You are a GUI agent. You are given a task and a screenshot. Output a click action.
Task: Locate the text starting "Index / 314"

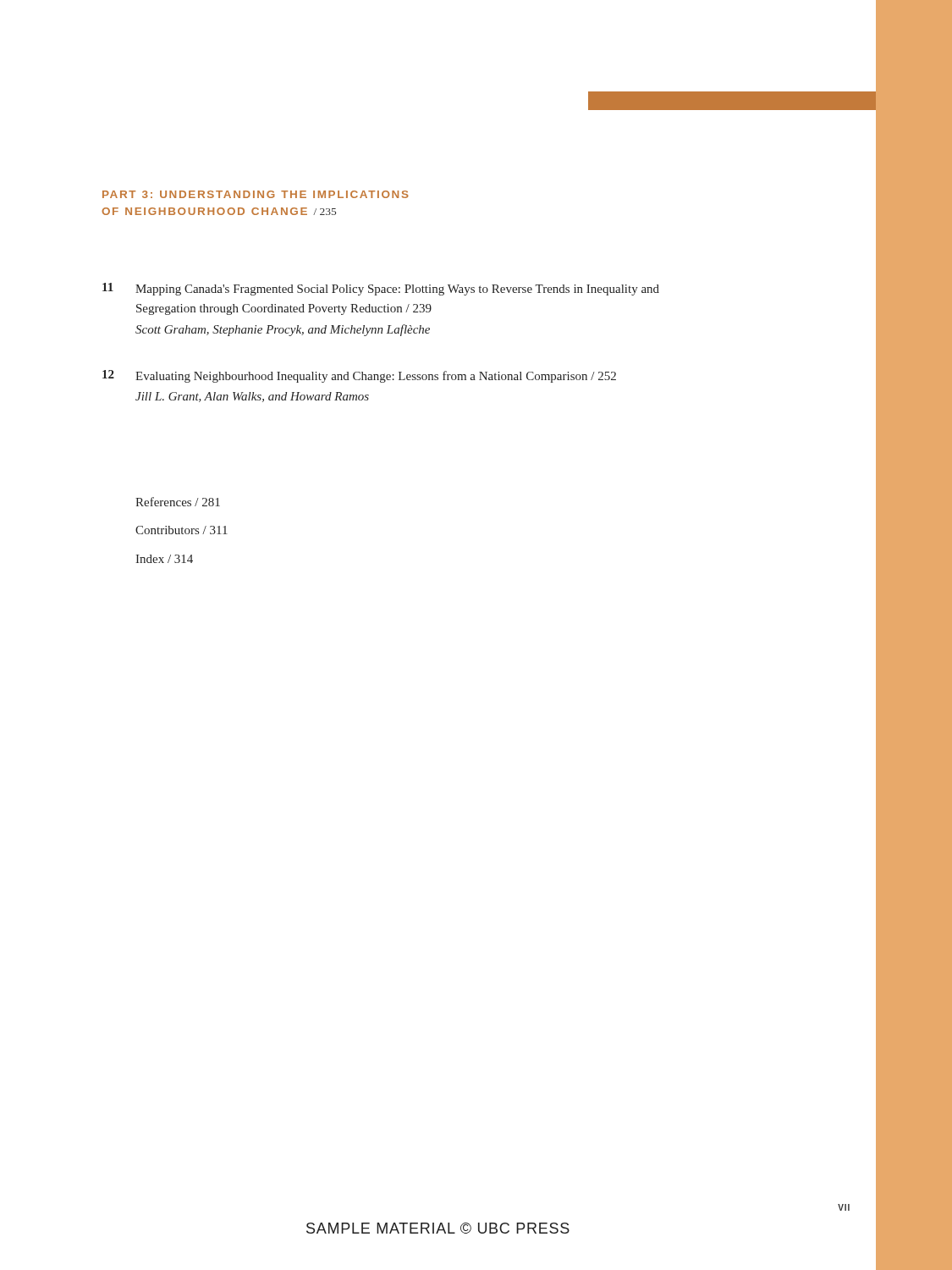(x=164, y=558)
